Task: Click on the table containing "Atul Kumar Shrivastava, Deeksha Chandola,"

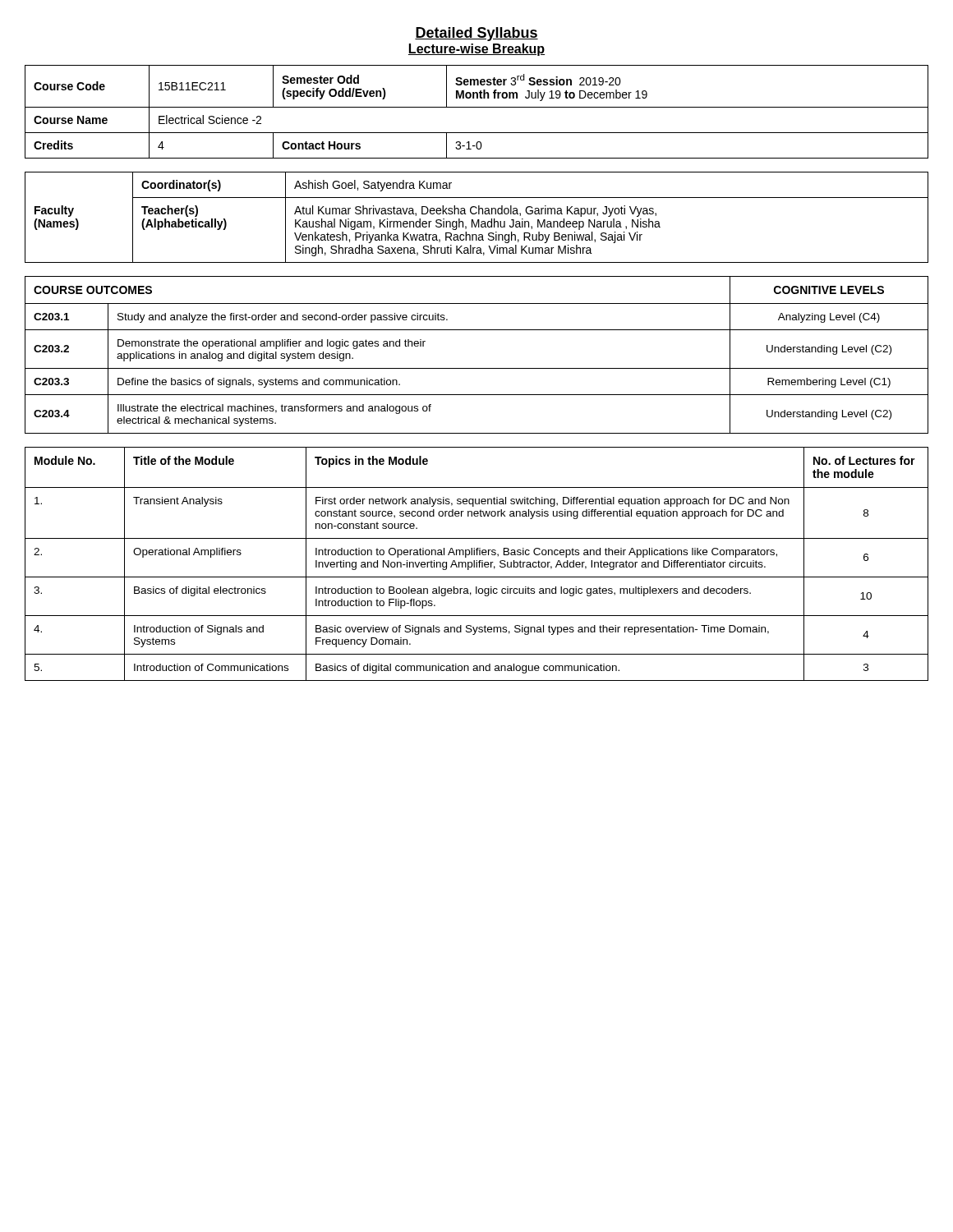Action: 476,217
